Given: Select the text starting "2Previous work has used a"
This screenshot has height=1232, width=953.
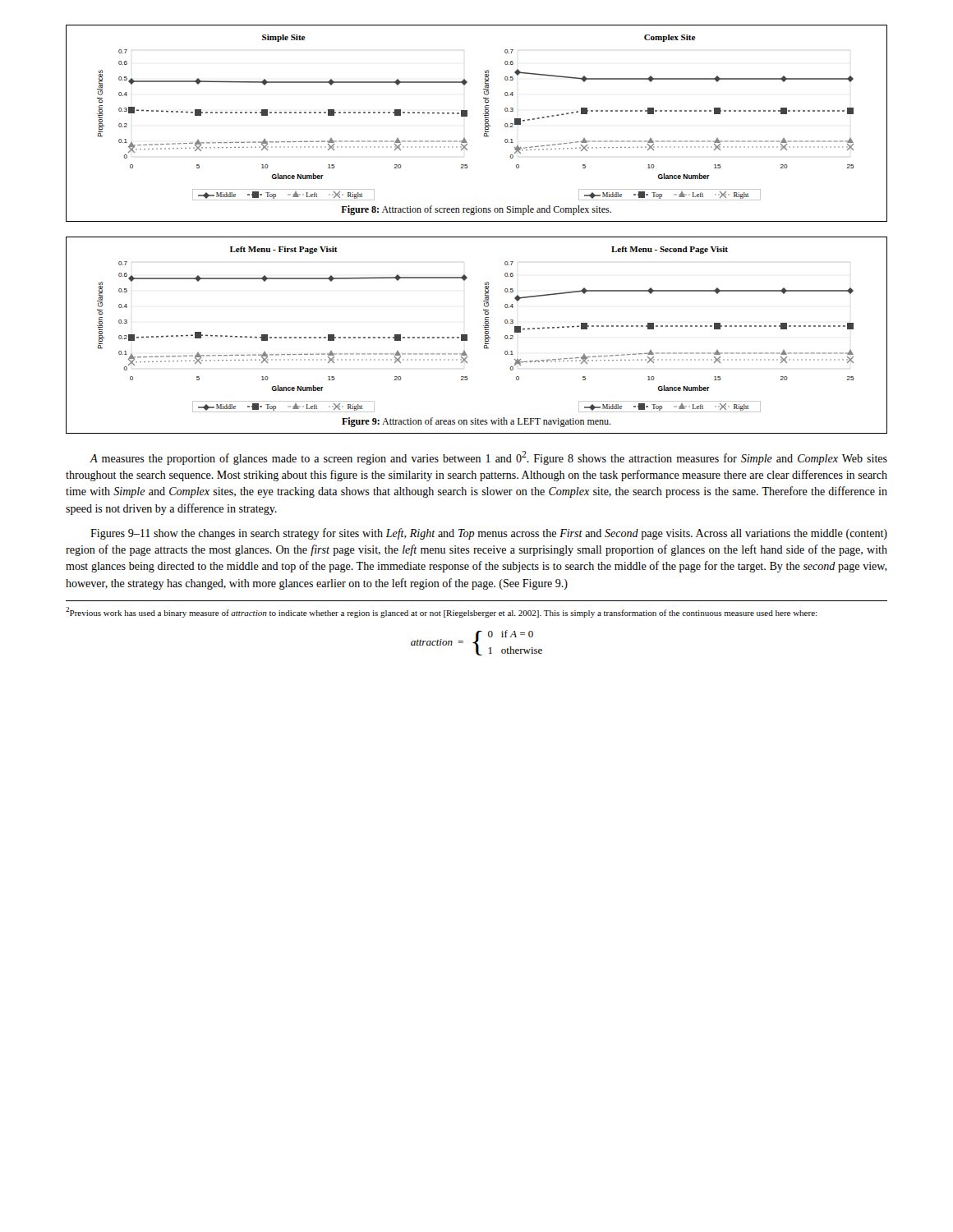Looking at the screenshot, I should (476, 631).
